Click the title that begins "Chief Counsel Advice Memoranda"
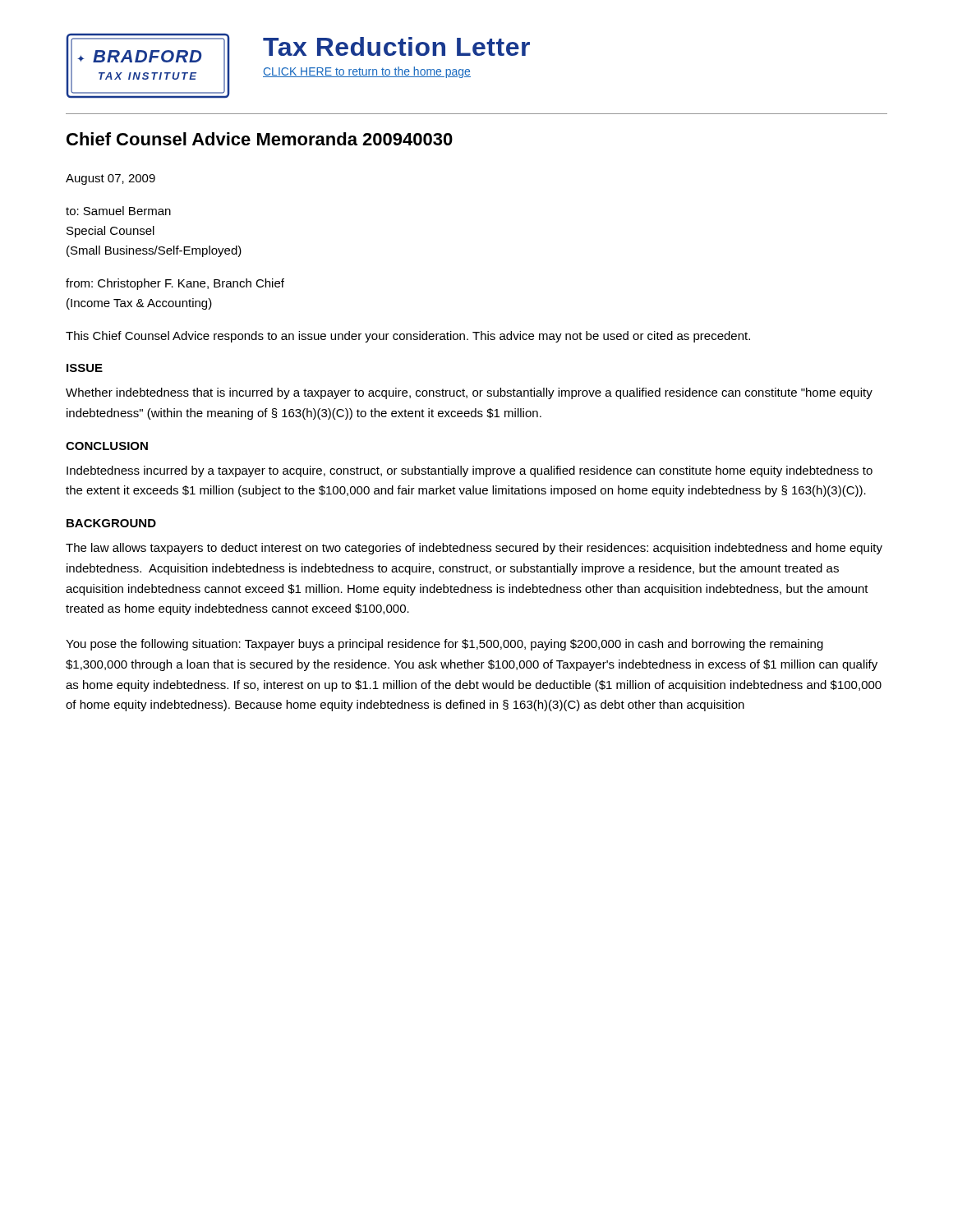This screenshot has height=1232, width=953. click(x=259, y=139)
